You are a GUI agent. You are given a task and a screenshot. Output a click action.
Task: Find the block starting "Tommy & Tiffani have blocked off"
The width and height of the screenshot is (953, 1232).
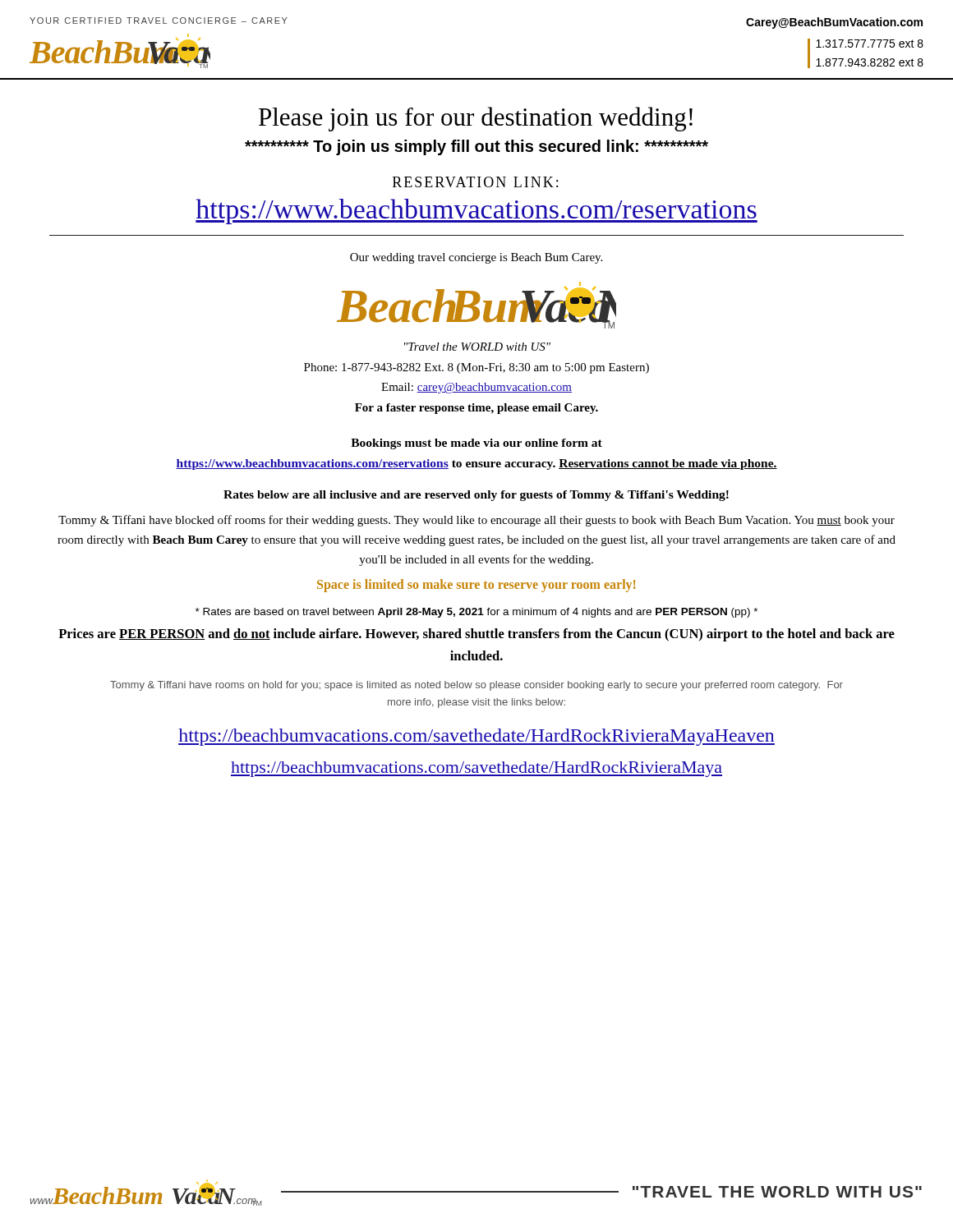coord(476,539)
